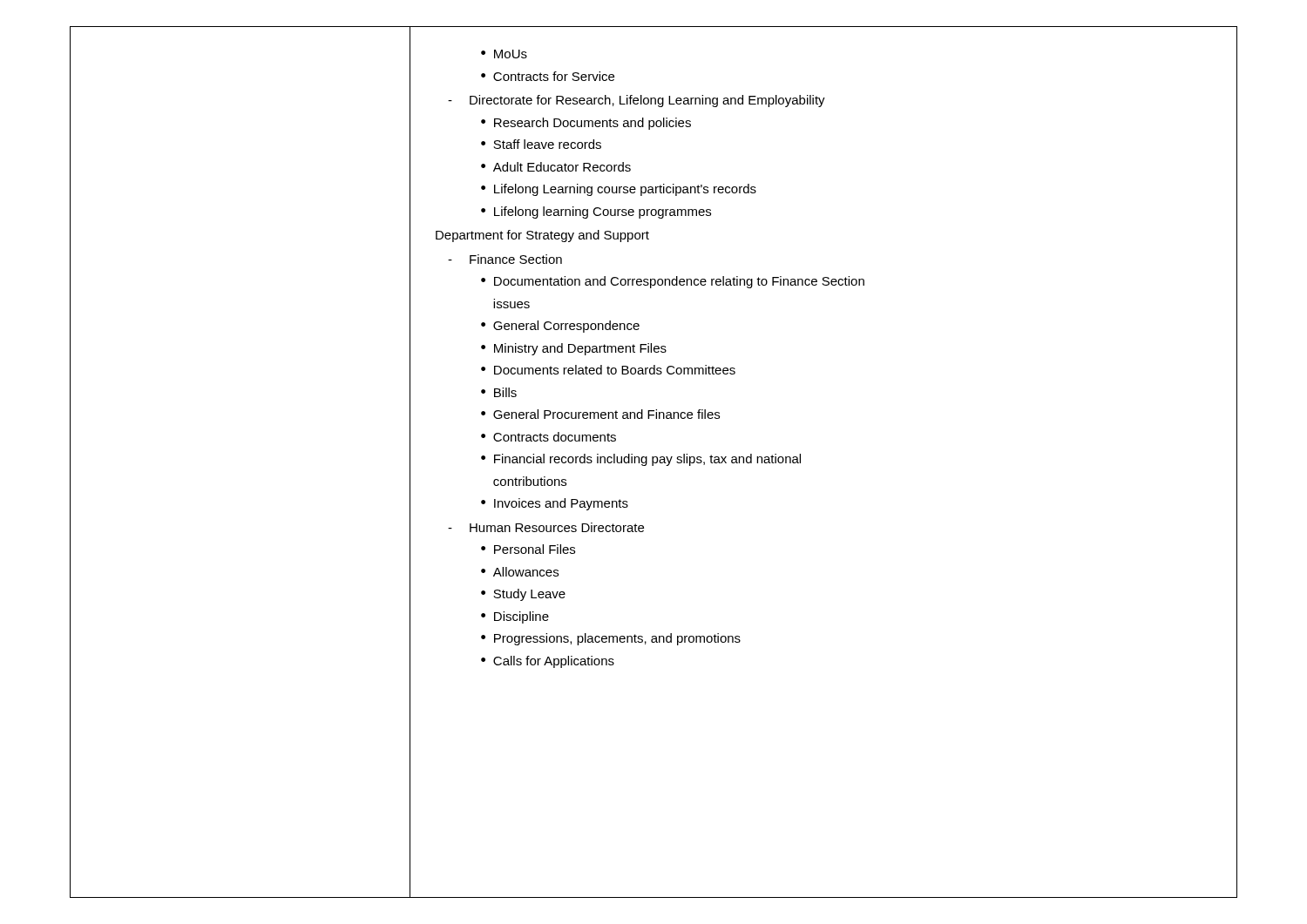This screenshot has width=1307, height=924.
Task: Click on the list item with the text "• General Procurement and Finance files"
Action: pyautogui.click(x=601, y=414)
